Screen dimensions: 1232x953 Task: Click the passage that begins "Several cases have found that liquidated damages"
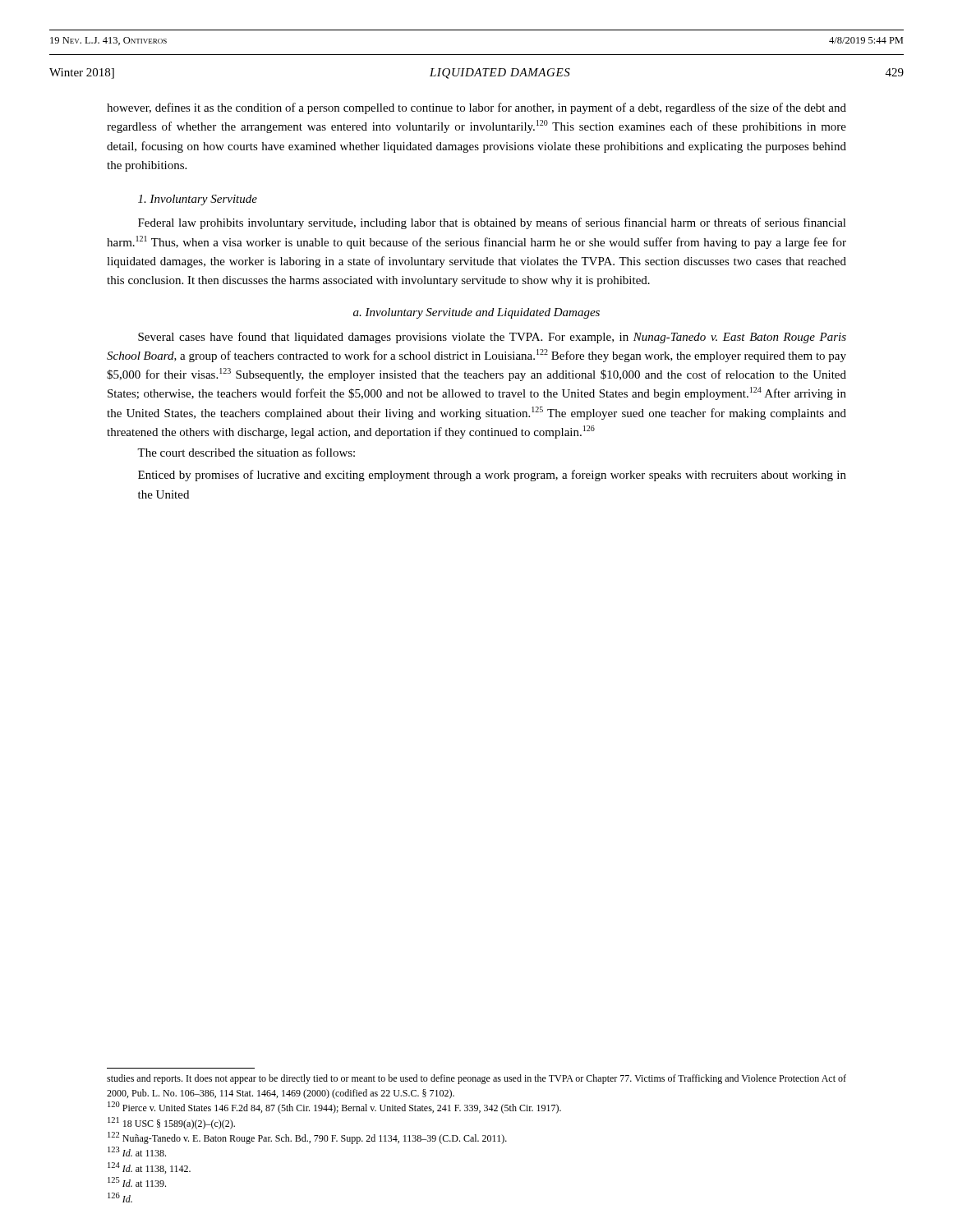476,384
